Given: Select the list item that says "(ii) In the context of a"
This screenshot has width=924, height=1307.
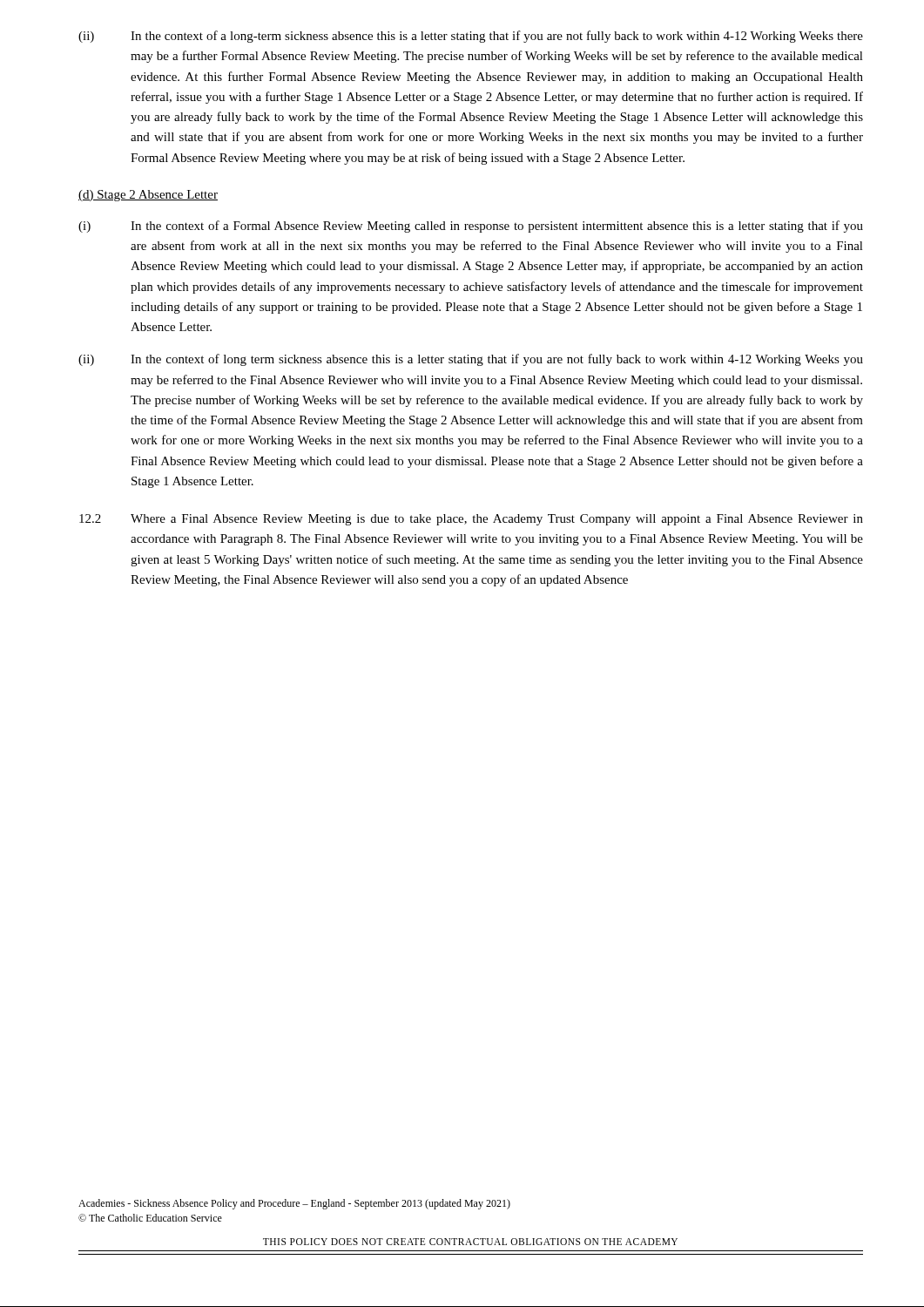Looking at the screenshot, I should 471,97.
